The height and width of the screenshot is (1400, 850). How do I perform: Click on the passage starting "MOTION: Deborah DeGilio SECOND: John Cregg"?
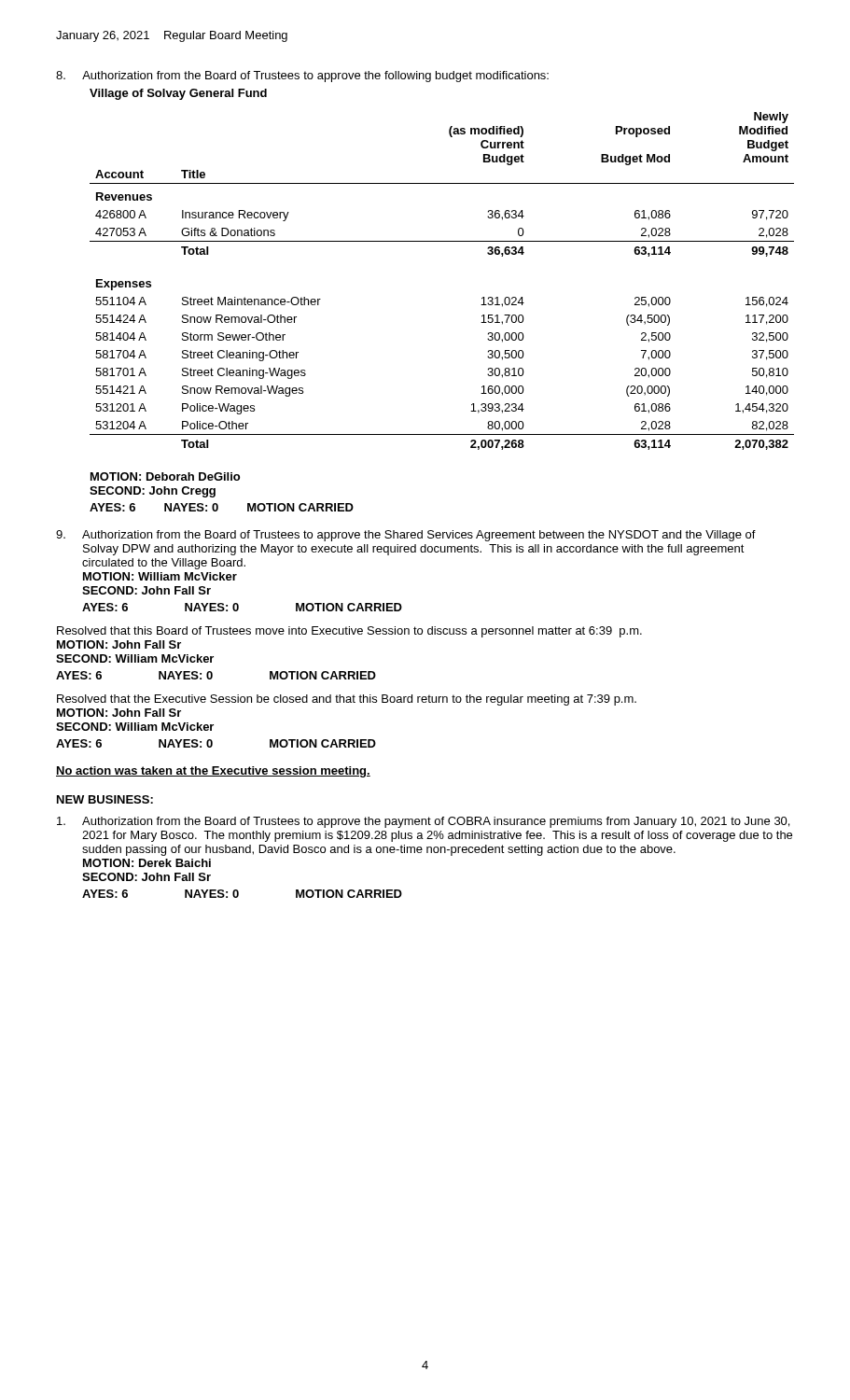coord(165,476)
